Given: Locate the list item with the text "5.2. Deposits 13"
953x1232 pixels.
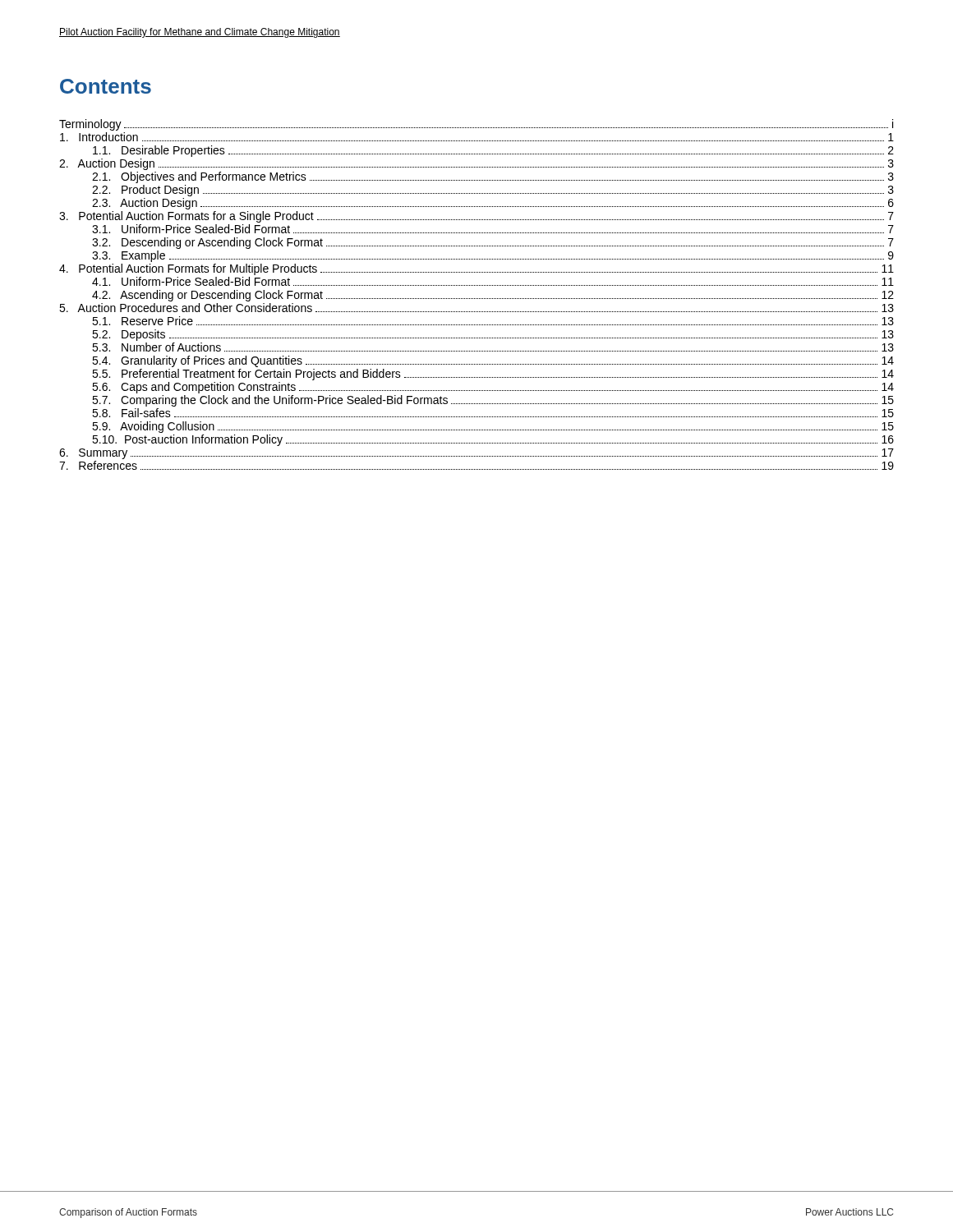Looking at the screenshot, I should click(x=476, y=334).
